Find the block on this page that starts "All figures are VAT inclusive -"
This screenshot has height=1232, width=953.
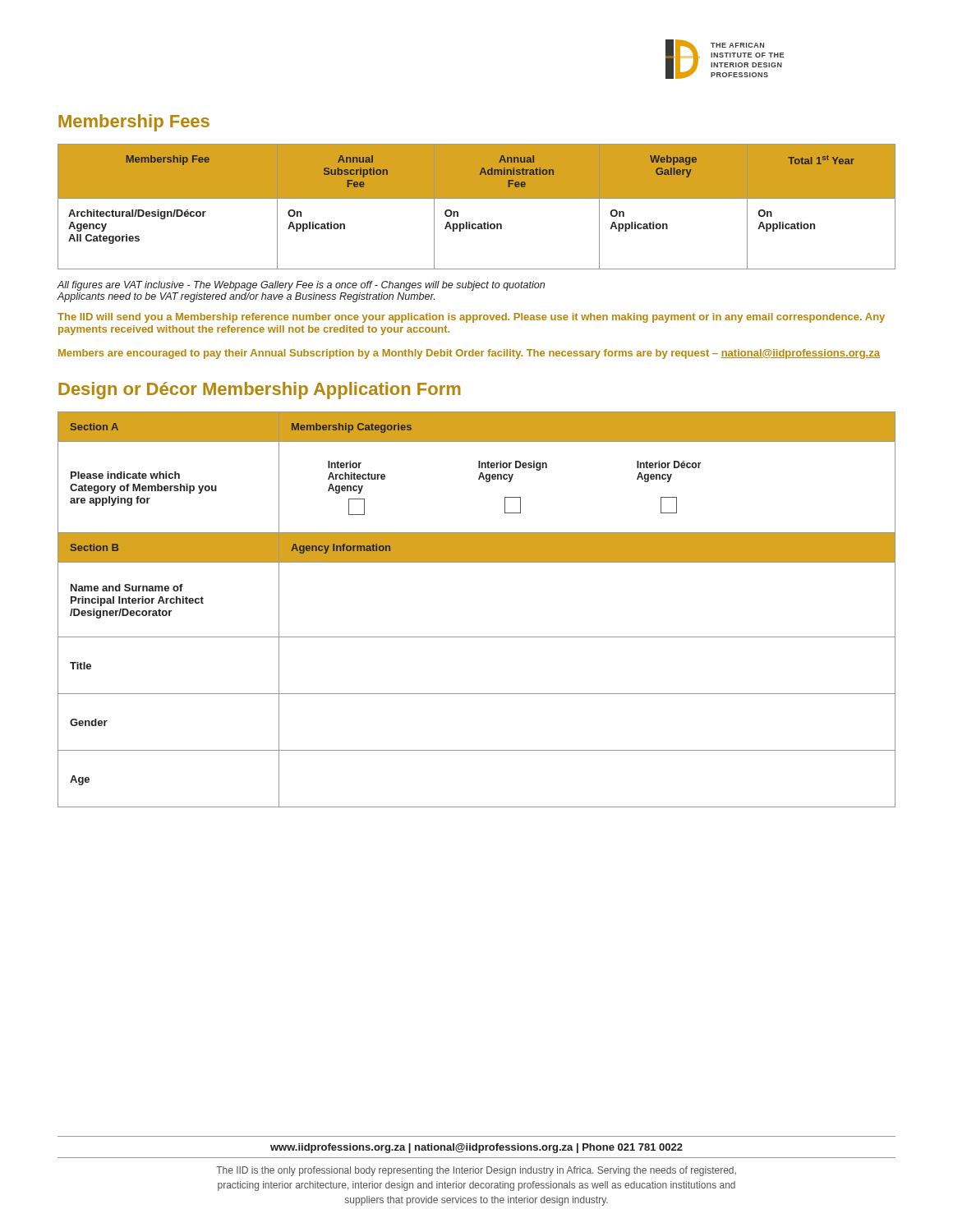(x=301, y=291)
